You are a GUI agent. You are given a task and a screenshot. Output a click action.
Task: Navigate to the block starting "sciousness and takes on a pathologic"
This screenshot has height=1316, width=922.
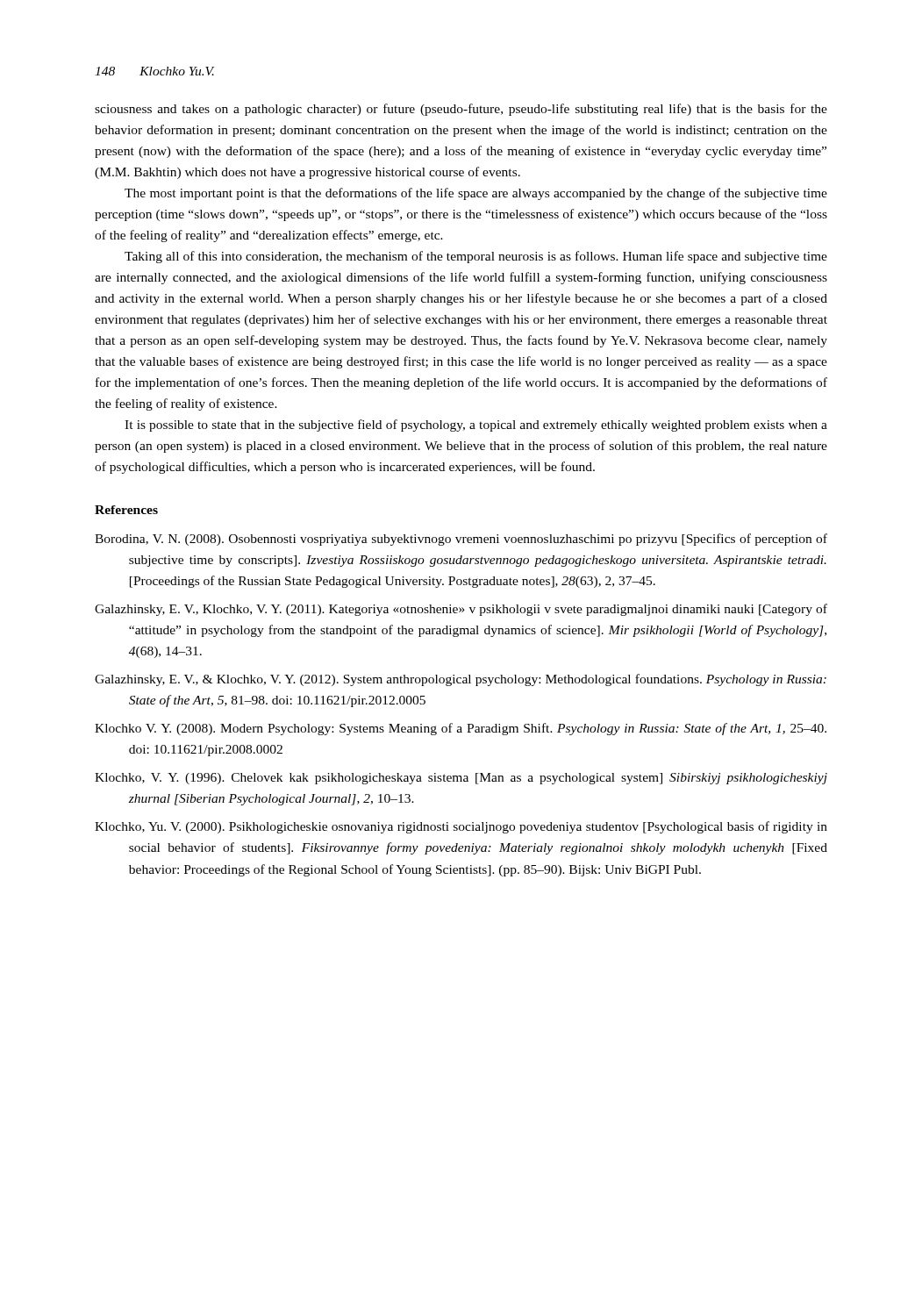(461, 140)
